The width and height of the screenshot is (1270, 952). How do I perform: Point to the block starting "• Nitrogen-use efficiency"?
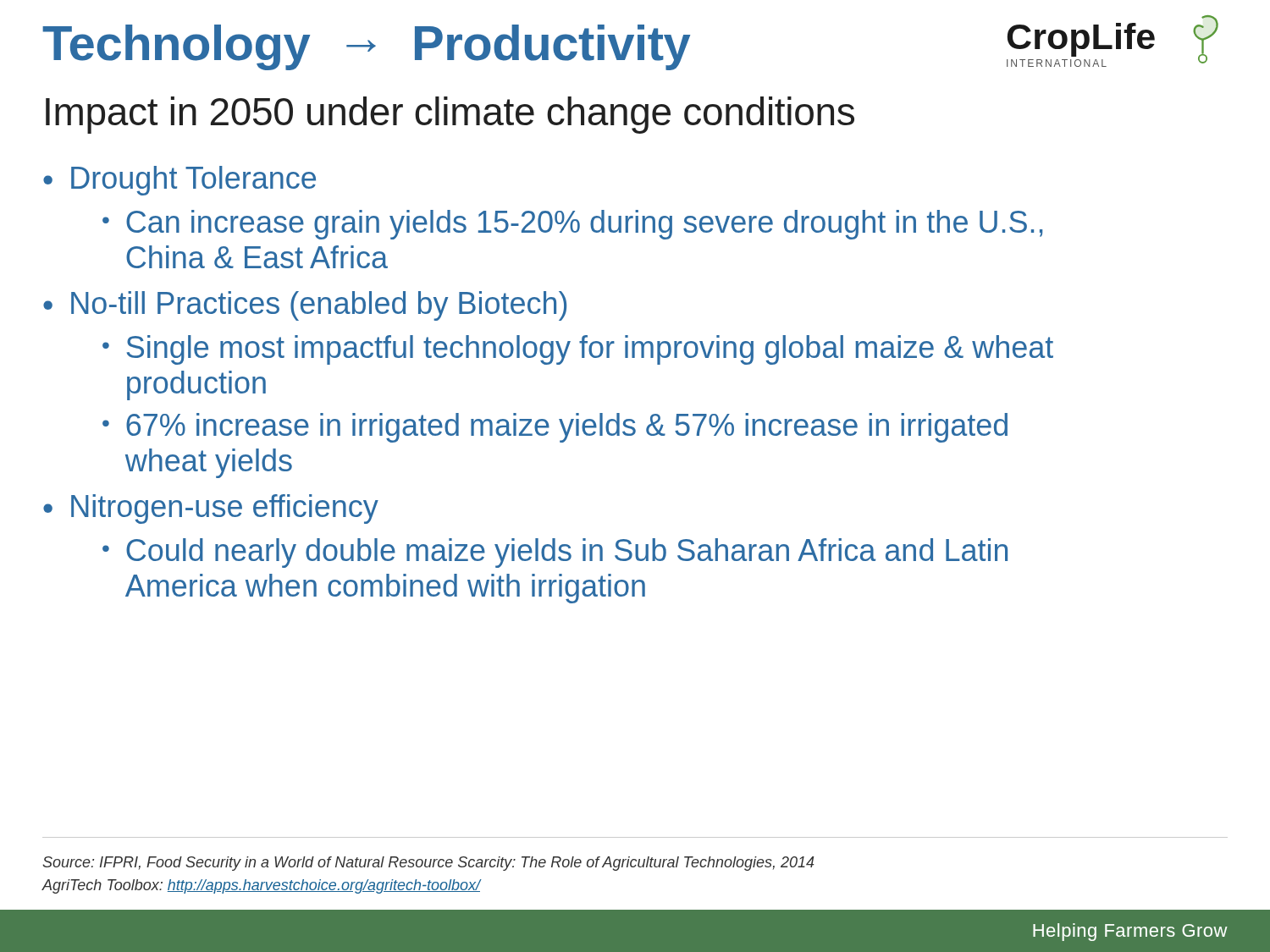pyautogui.click(x=210, y=507)
